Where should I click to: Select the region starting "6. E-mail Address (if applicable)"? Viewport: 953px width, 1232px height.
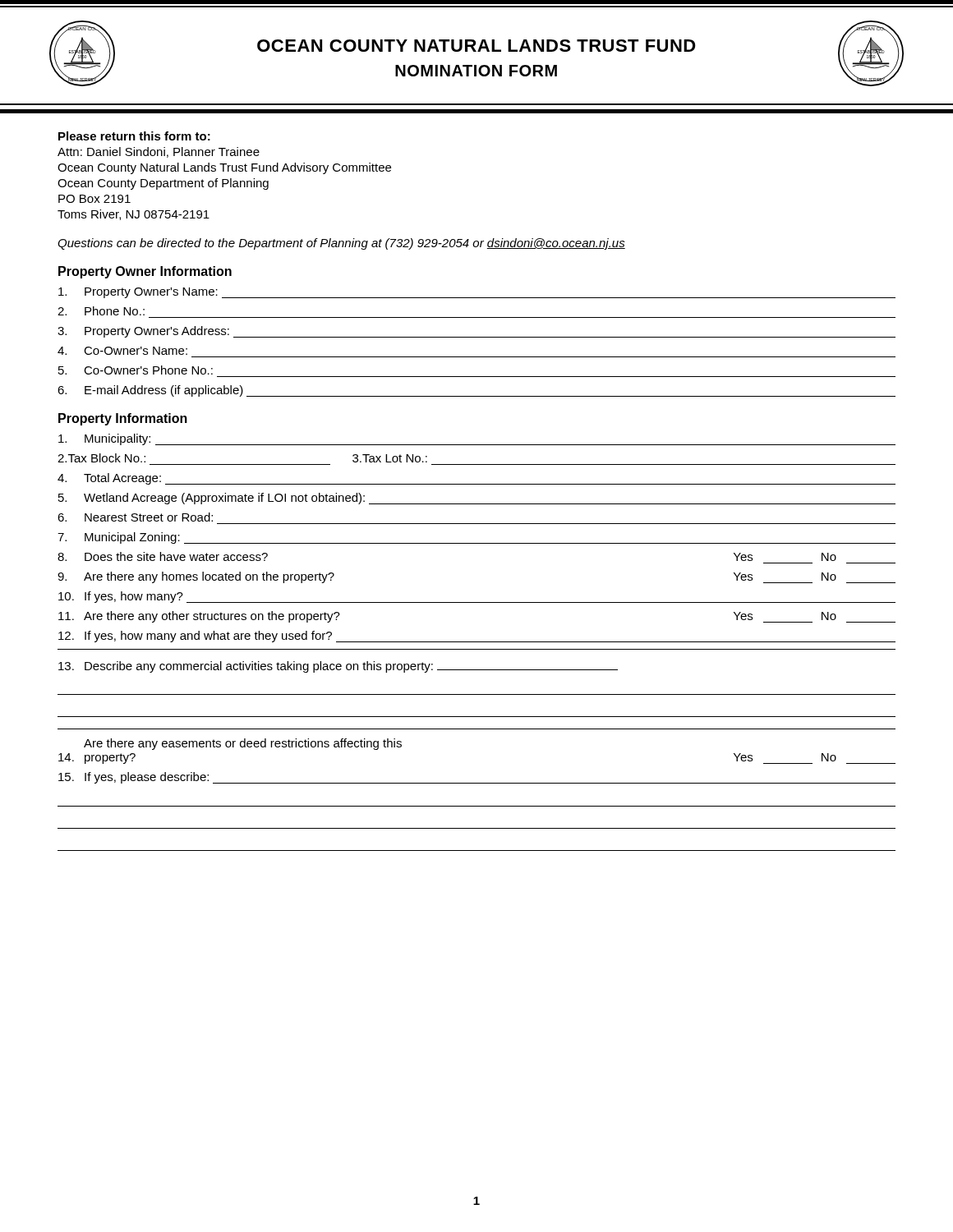[476, 390]
